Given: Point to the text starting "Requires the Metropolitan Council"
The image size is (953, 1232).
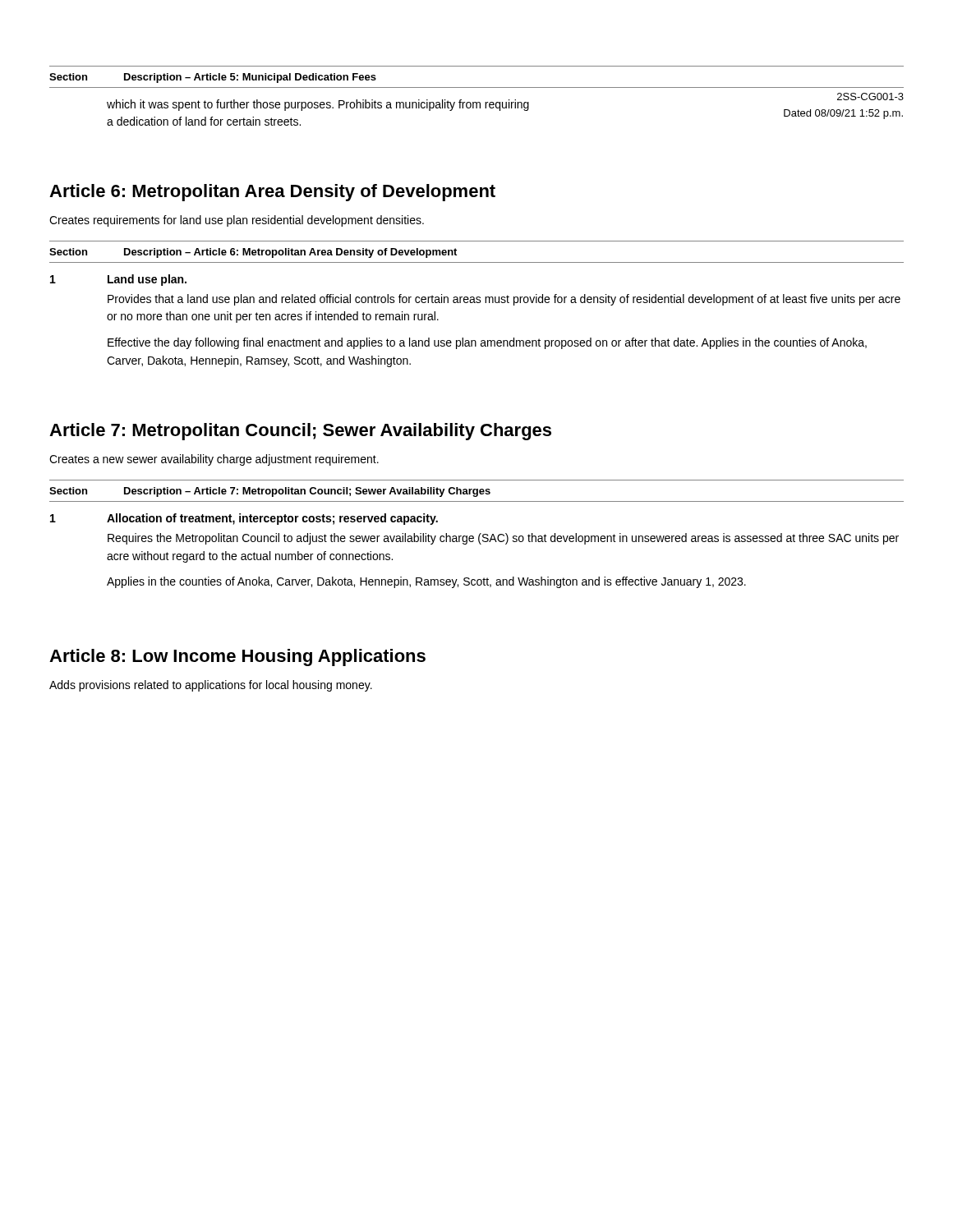Looking at the screenshot, I should coord(503,539).
